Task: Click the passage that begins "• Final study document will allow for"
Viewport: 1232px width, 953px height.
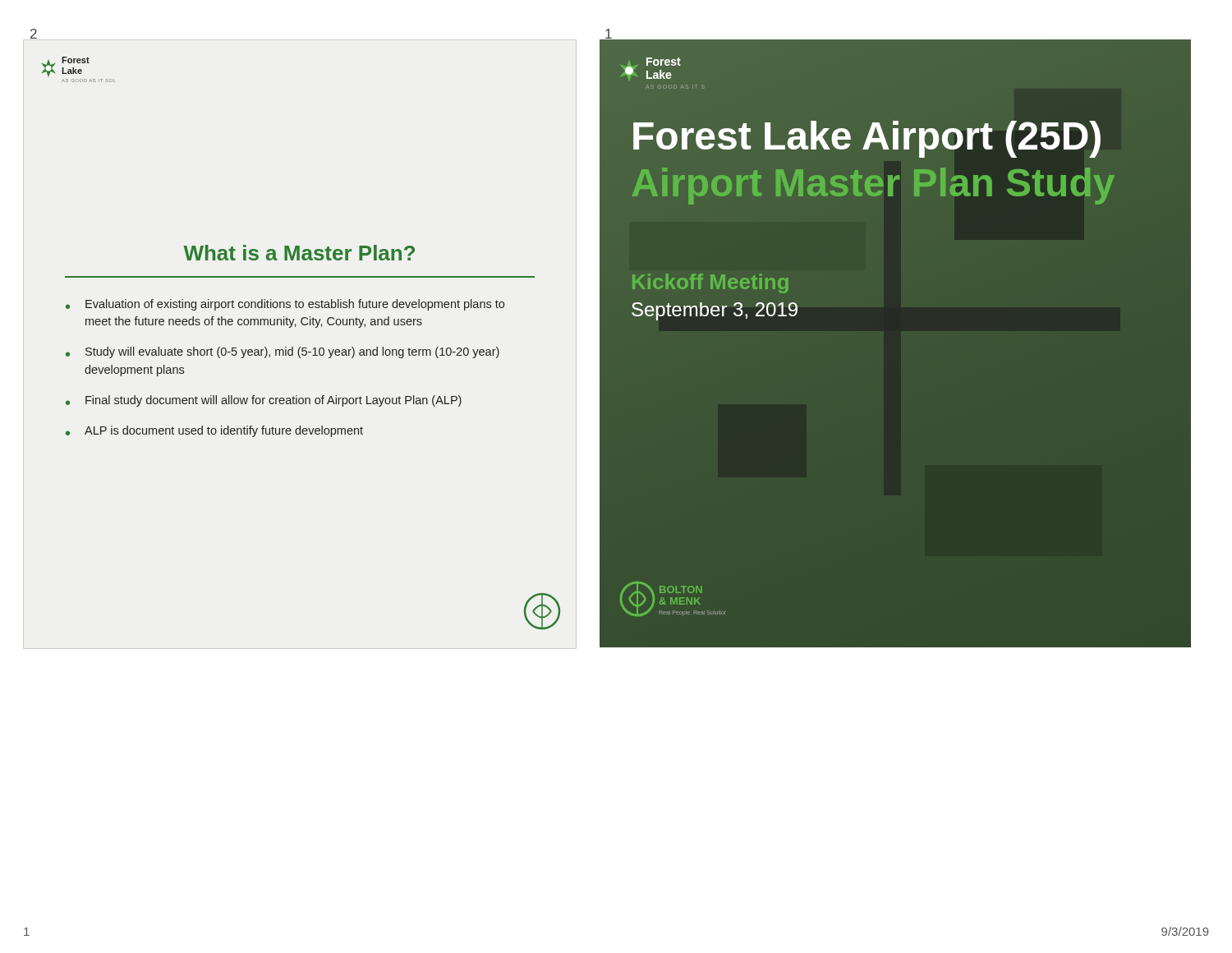Action: pos(263,400)
